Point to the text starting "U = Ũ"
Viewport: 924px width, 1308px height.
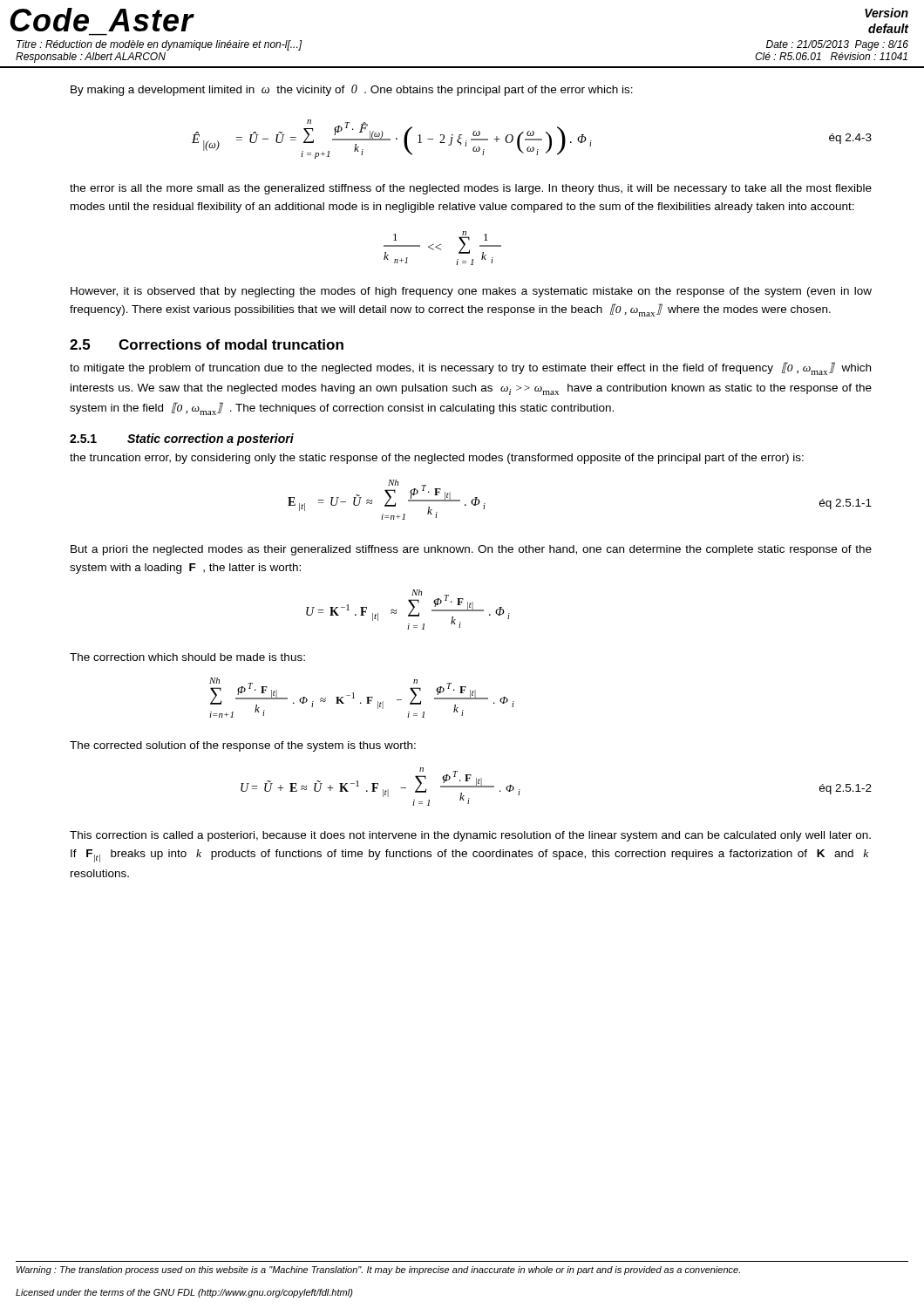(471, 788)
